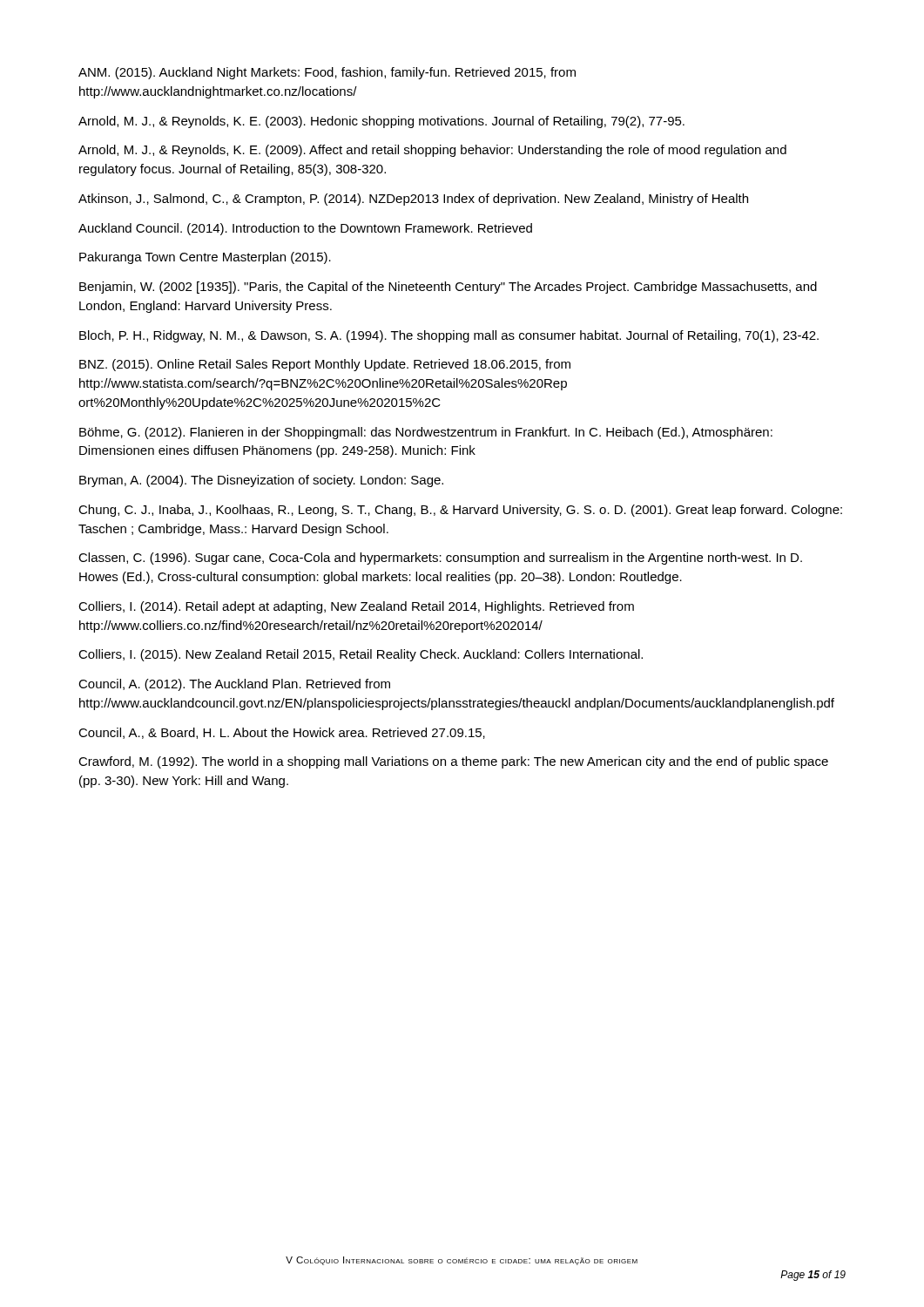
Task: Point to the block starting "Auckland Council. (2014). Introduction to the Downtown"
Action: [x=306, y=227]
